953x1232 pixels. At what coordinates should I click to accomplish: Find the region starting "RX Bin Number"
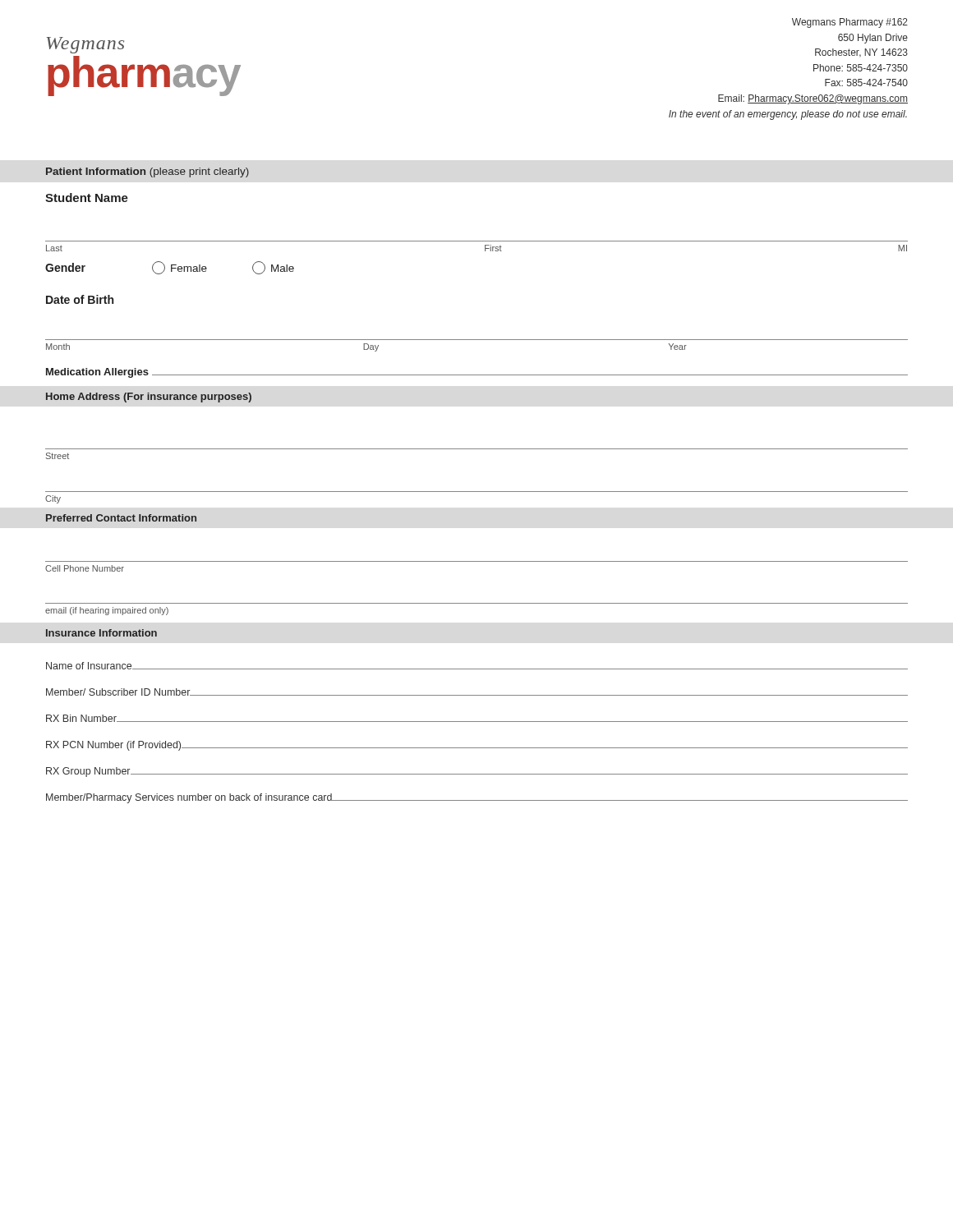(x=476, y=715)
